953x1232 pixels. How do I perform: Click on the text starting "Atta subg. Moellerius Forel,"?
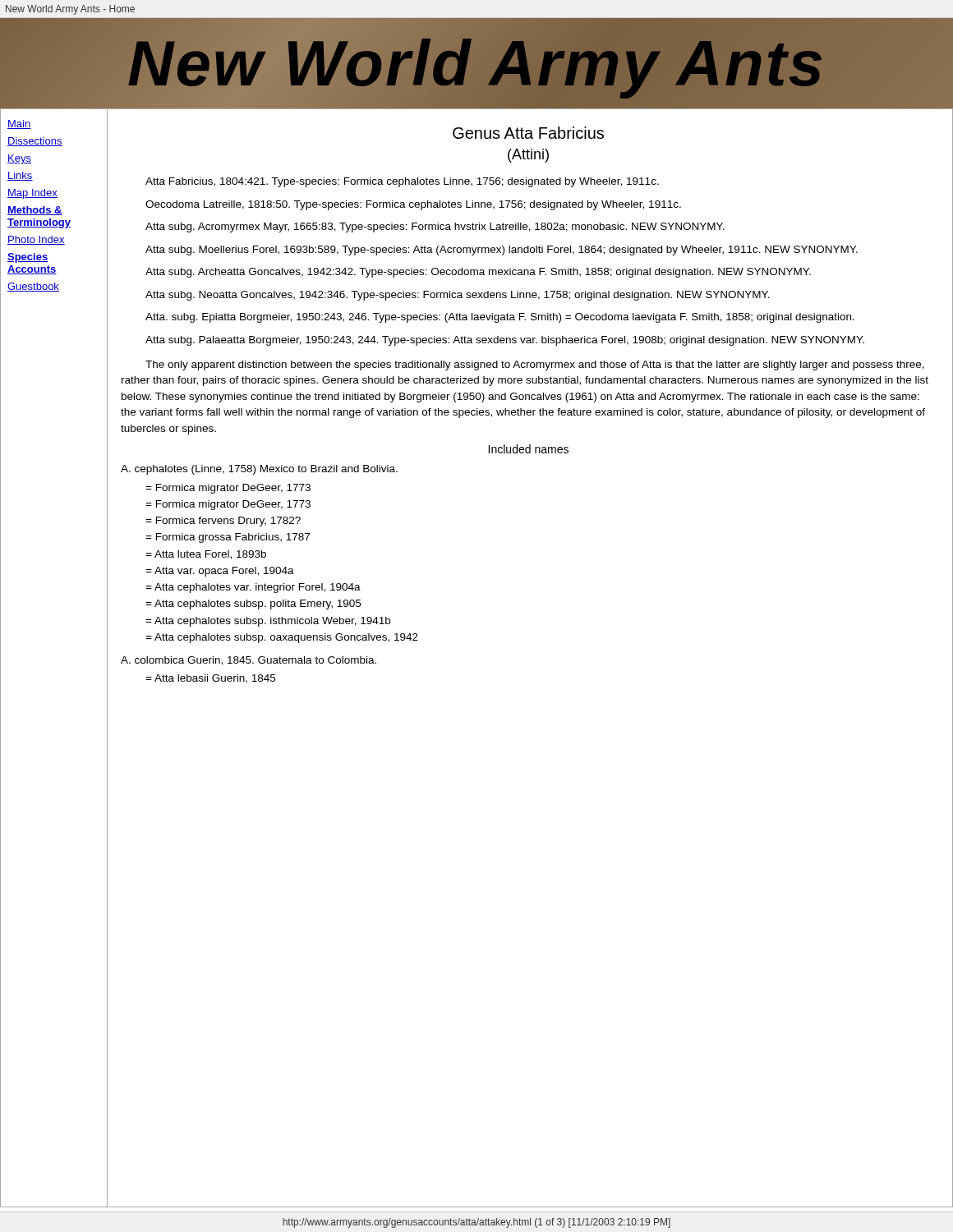(502, 249)
